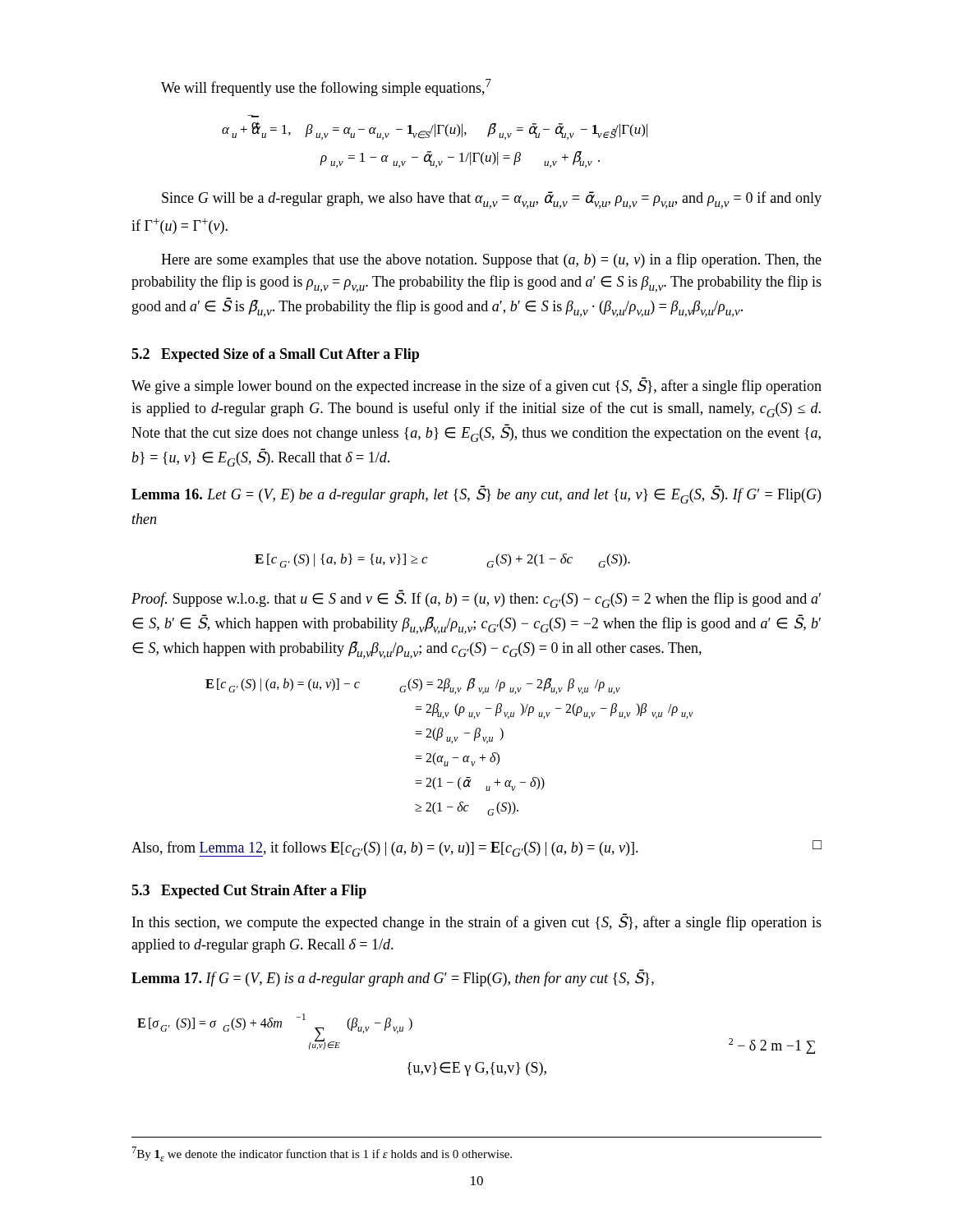Screen dimensions: 1232x953
Task: Click the passage that begins "Also, from Lemma 12, it follows"
Action: (476, 848)
